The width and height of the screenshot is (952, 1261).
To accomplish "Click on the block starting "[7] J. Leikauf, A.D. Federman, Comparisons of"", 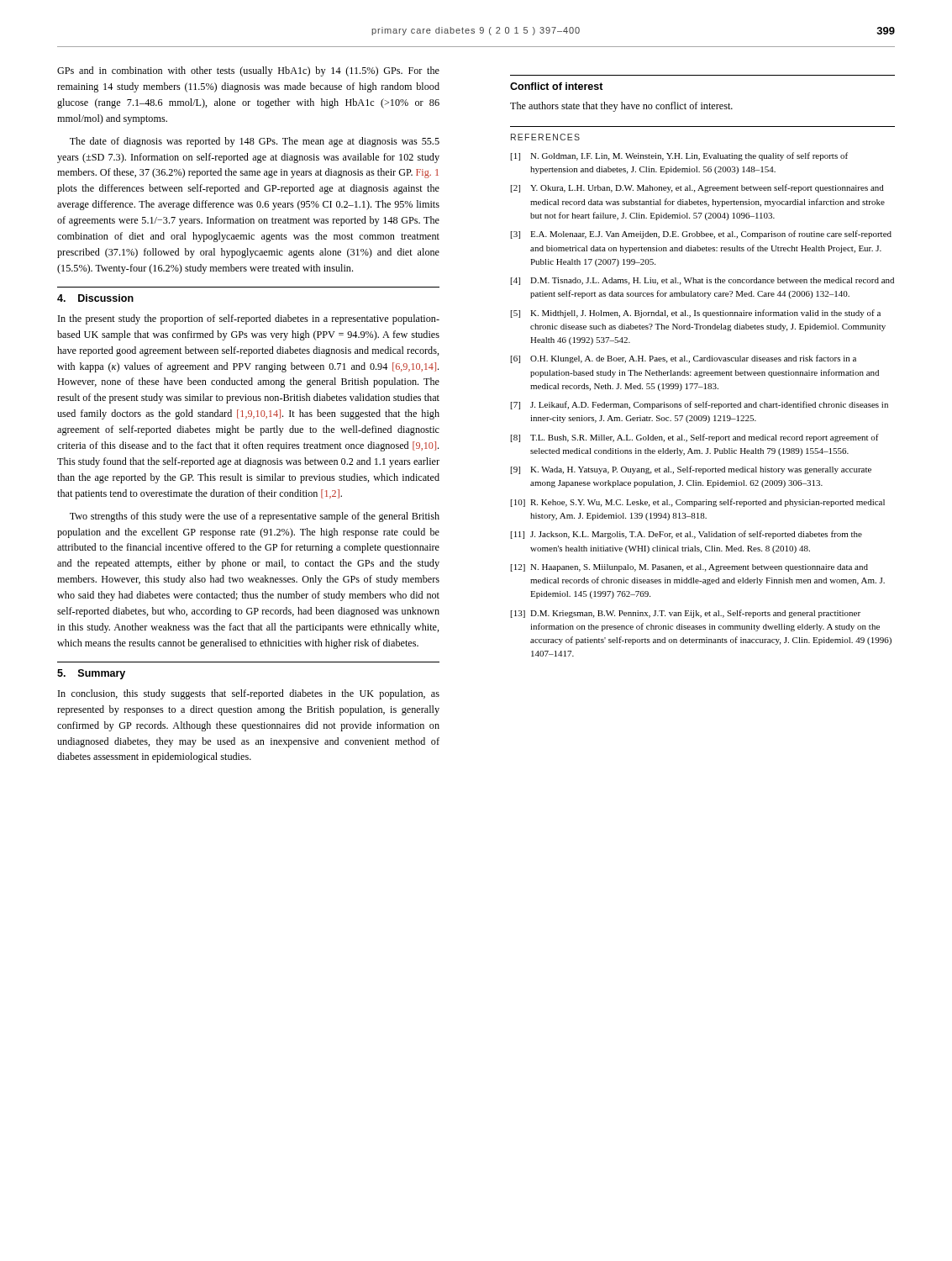I will (702, 411).
